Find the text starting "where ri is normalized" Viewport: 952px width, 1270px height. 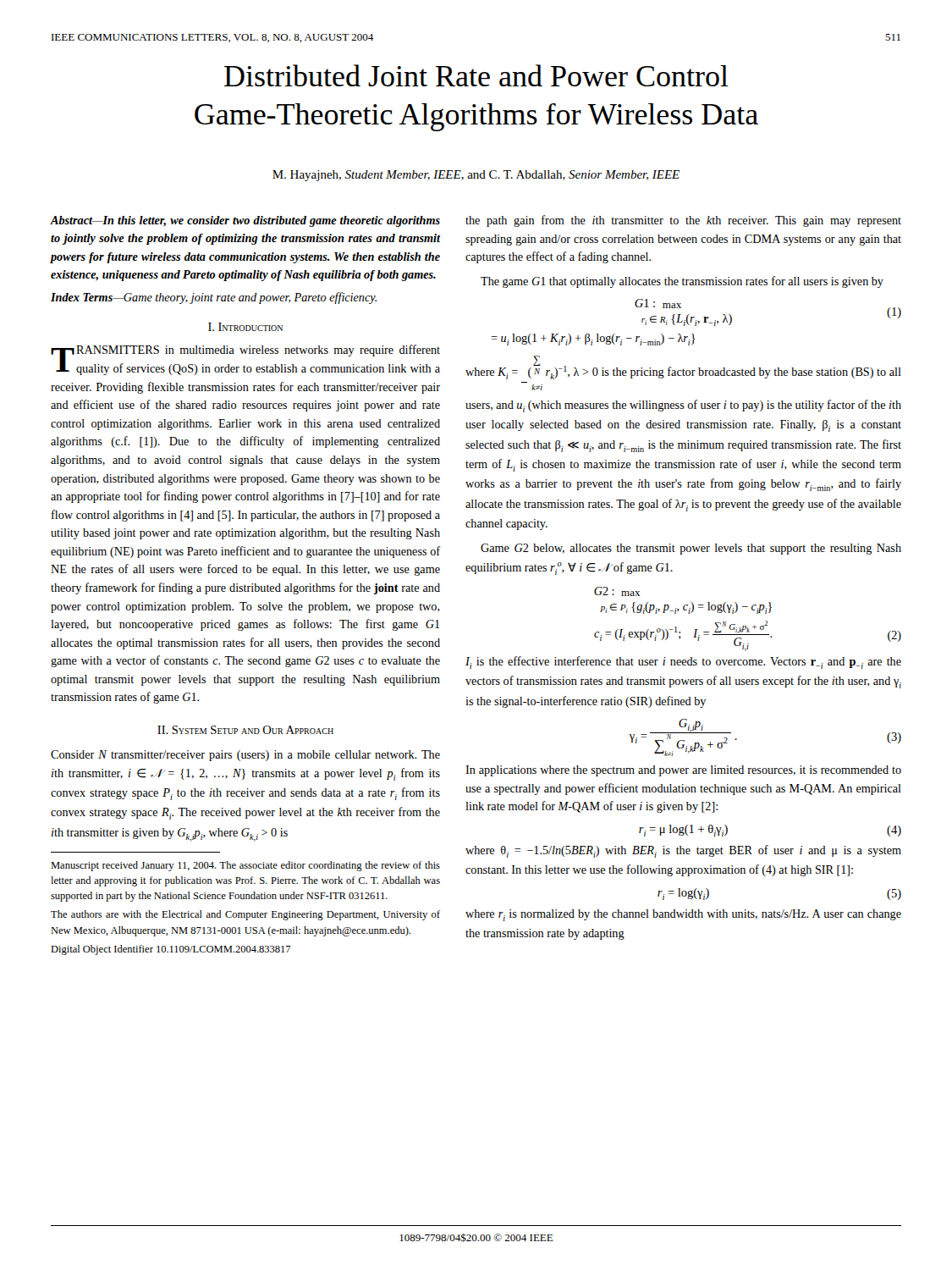(x=683, y=924)
